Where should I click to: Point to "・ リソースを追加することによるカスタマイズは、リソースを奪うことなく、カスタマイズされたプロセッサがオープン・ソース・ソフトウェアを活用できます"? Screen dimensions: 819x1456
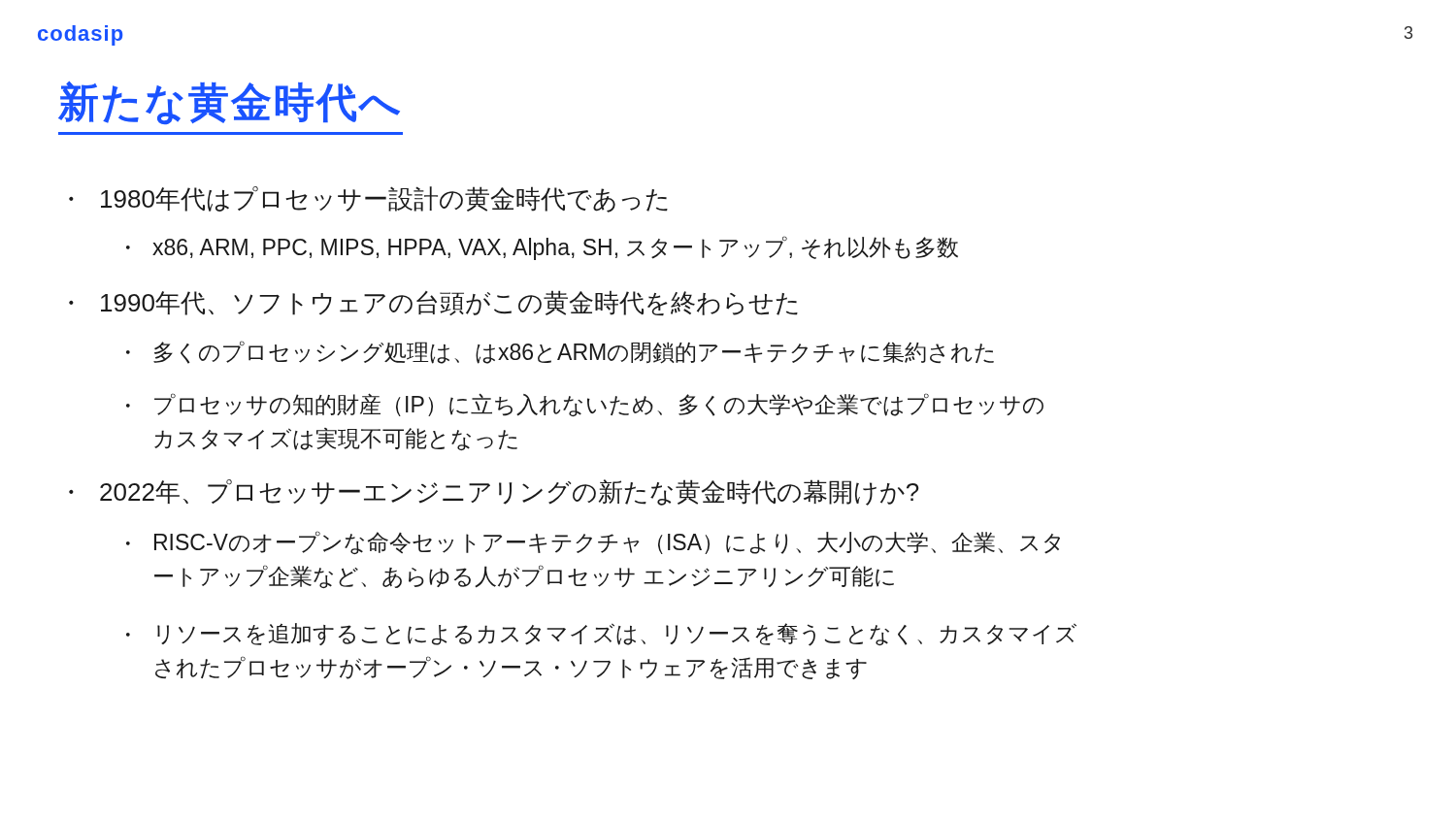tap(597, 651)
